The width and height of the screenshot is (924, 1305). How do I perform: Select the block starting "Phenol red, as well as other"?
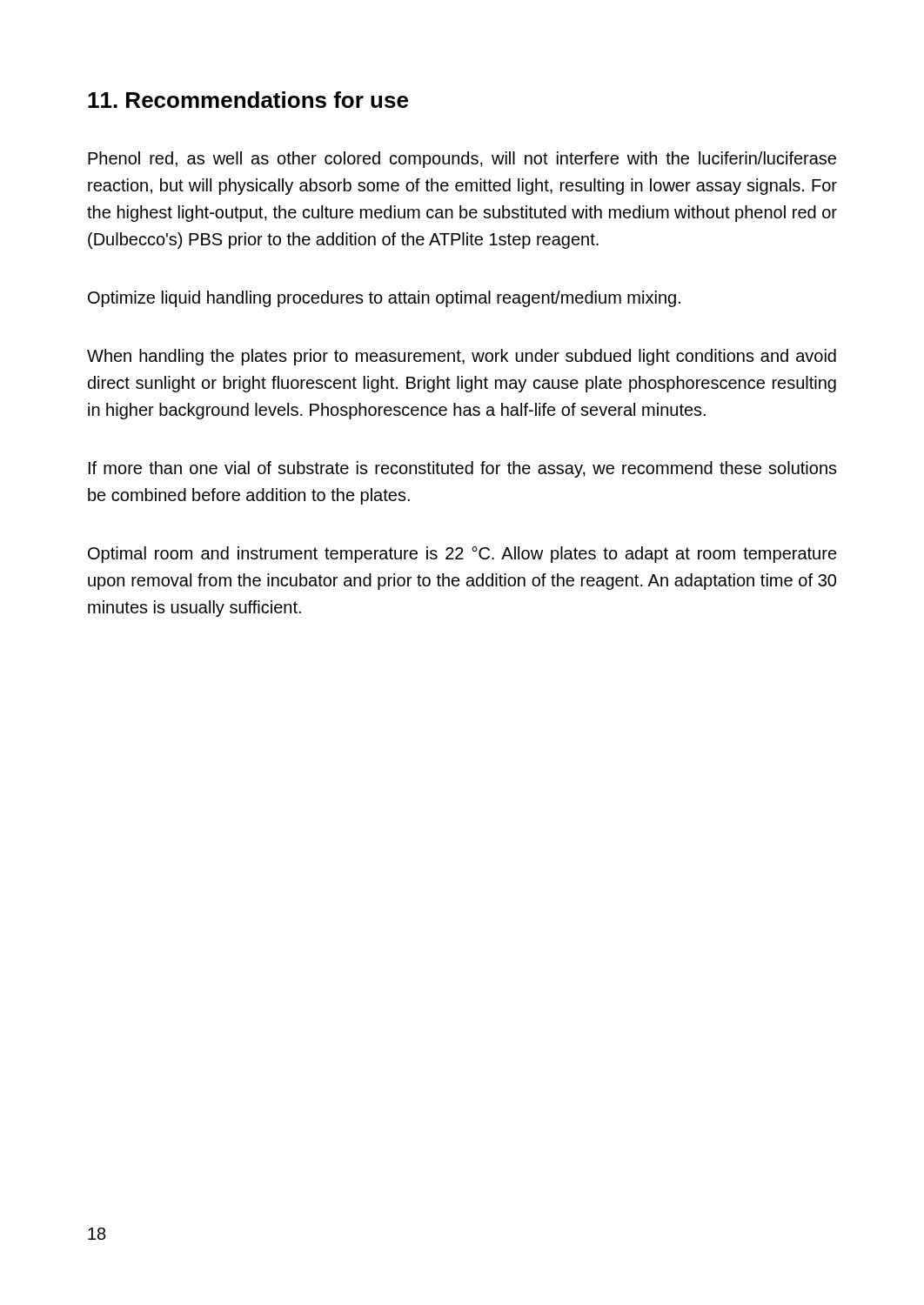click(462, 199)
